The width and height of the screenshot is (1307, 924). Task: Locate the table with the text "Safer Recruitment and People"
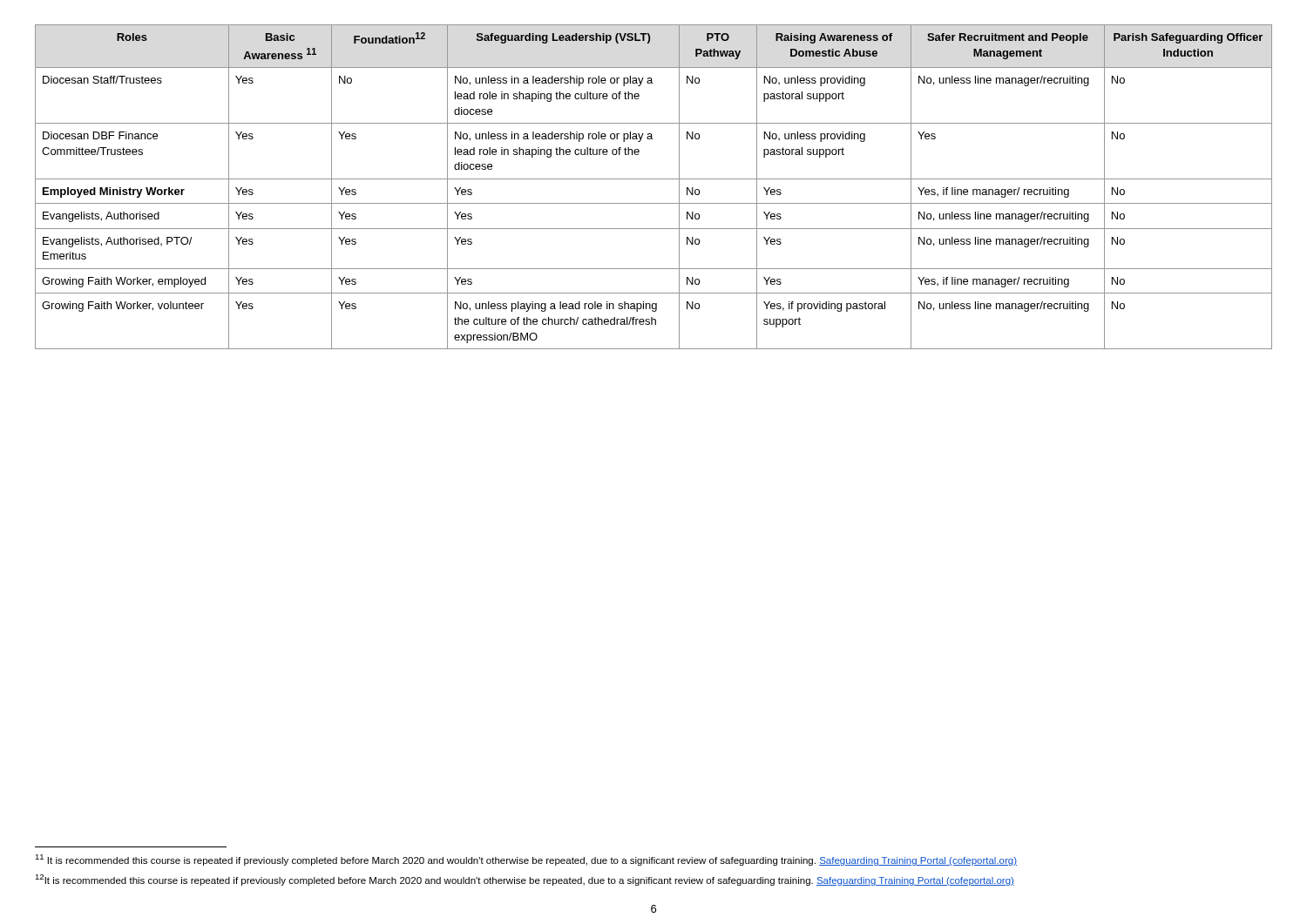tap(654, 187)
